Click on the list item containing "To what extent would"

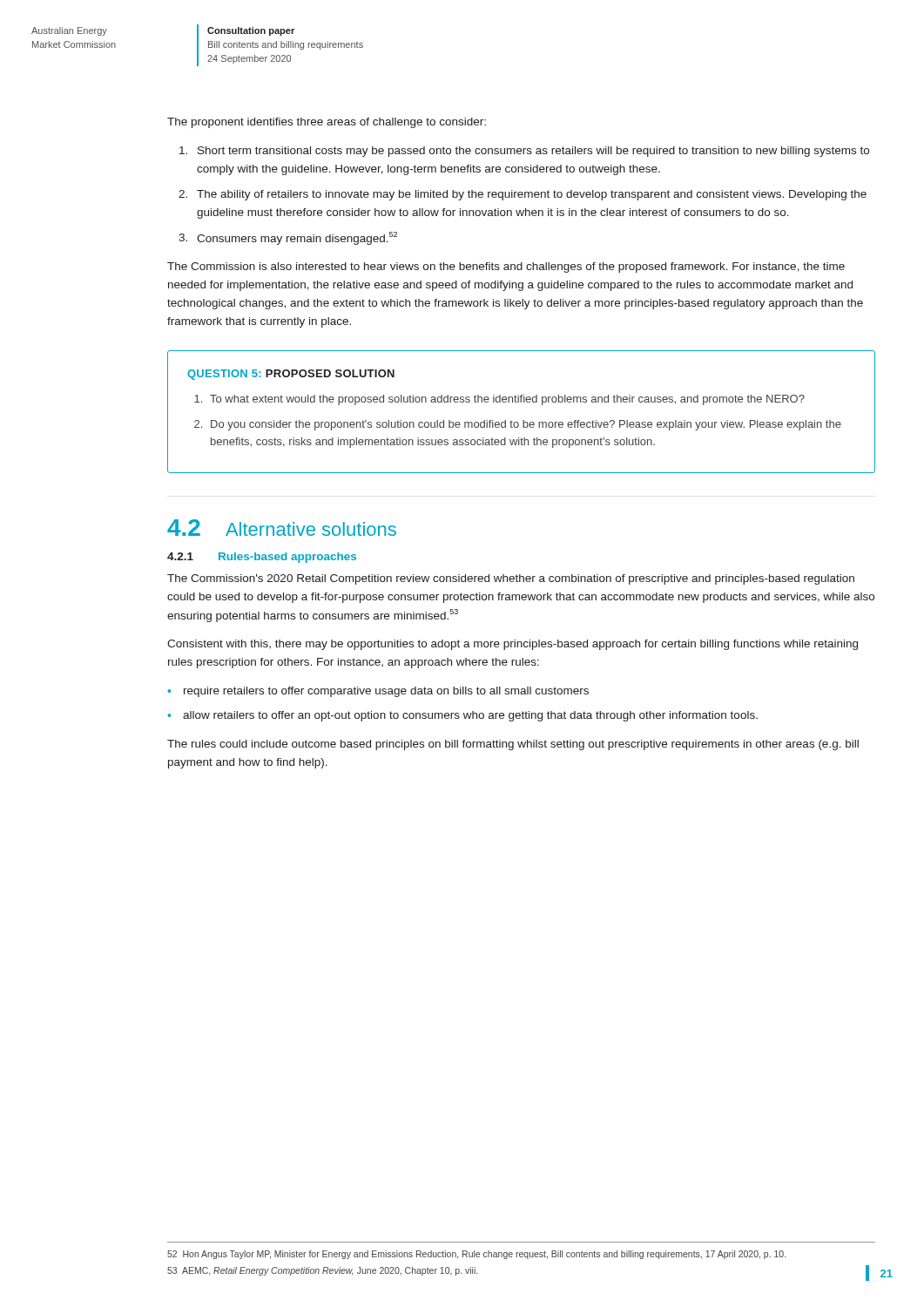click(531, 399)
